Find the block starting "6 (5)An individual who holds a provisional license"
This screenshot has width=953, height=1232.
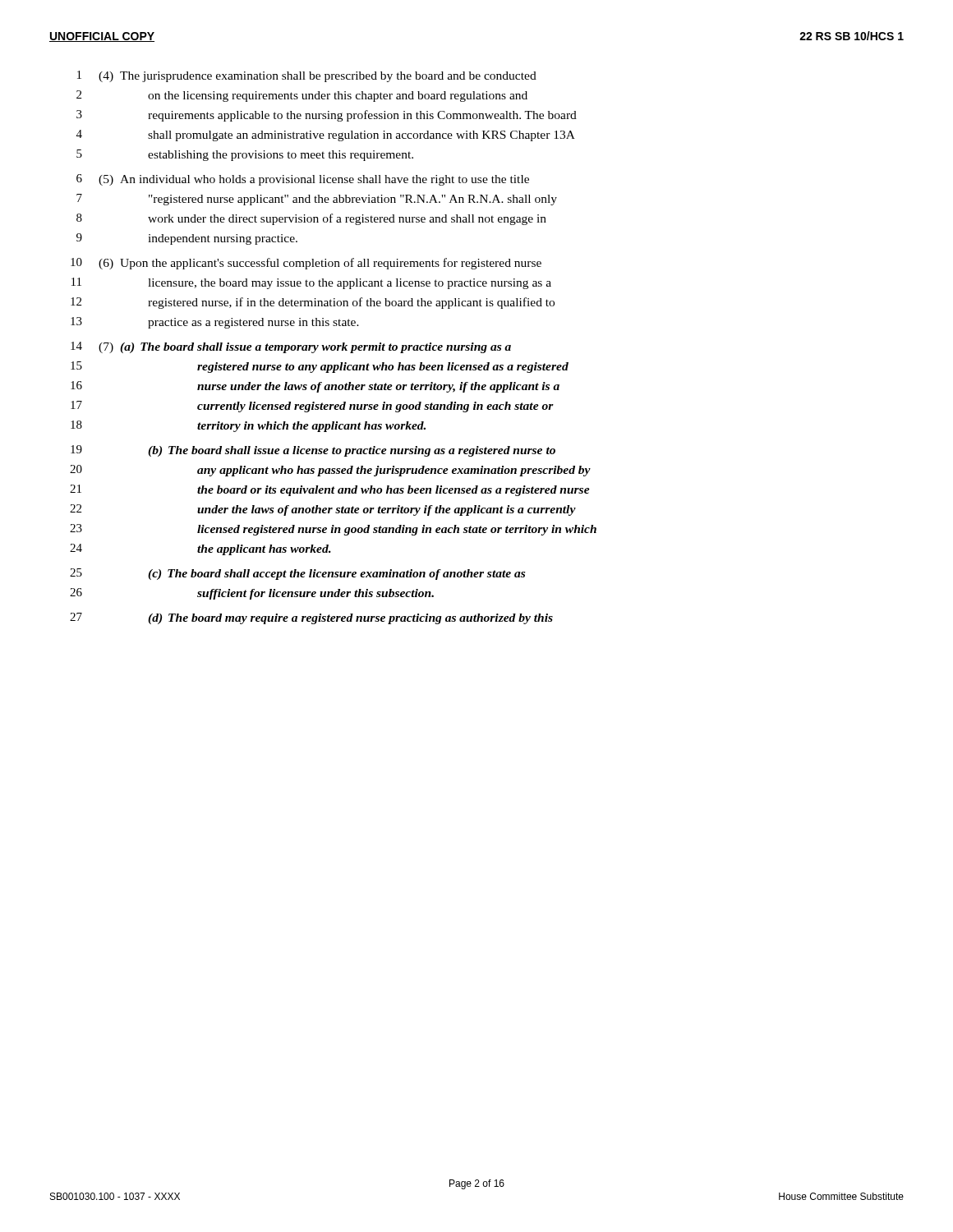[x=476, y=179]
